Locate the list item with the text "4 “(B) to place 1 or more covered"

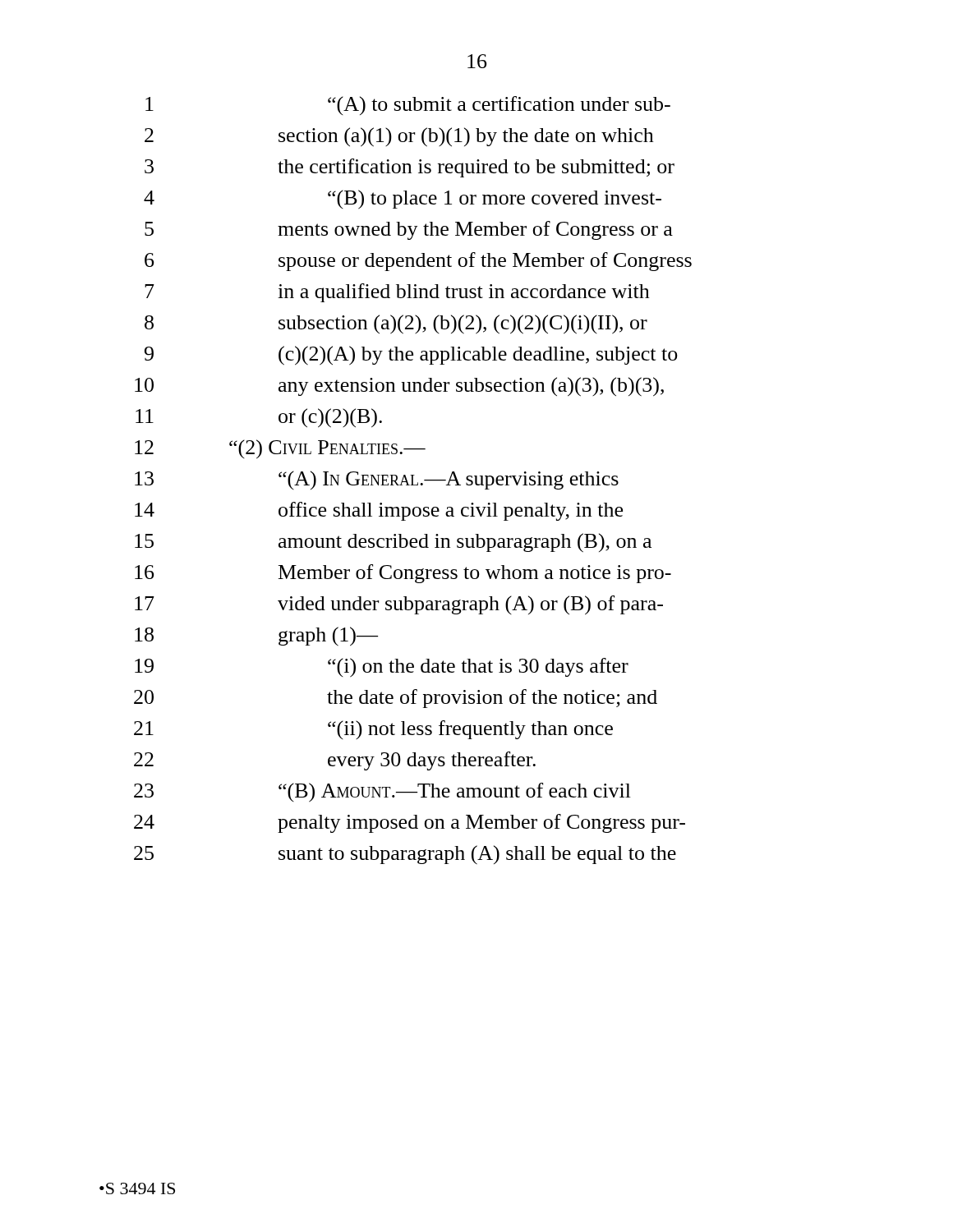point(476,198)
